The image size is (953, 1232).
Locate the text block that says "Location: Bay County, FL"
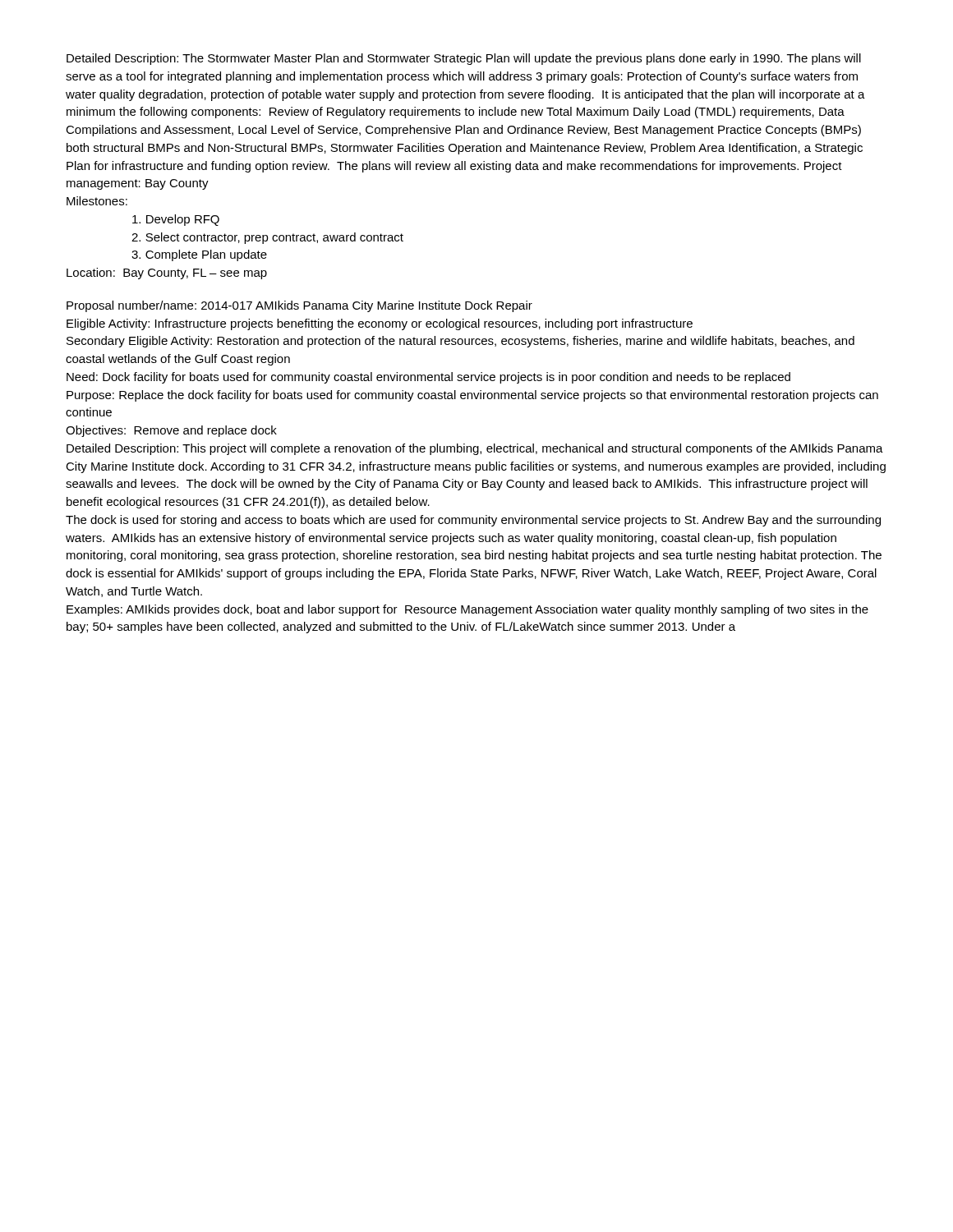pyautogui.click(x=166, y=272)
